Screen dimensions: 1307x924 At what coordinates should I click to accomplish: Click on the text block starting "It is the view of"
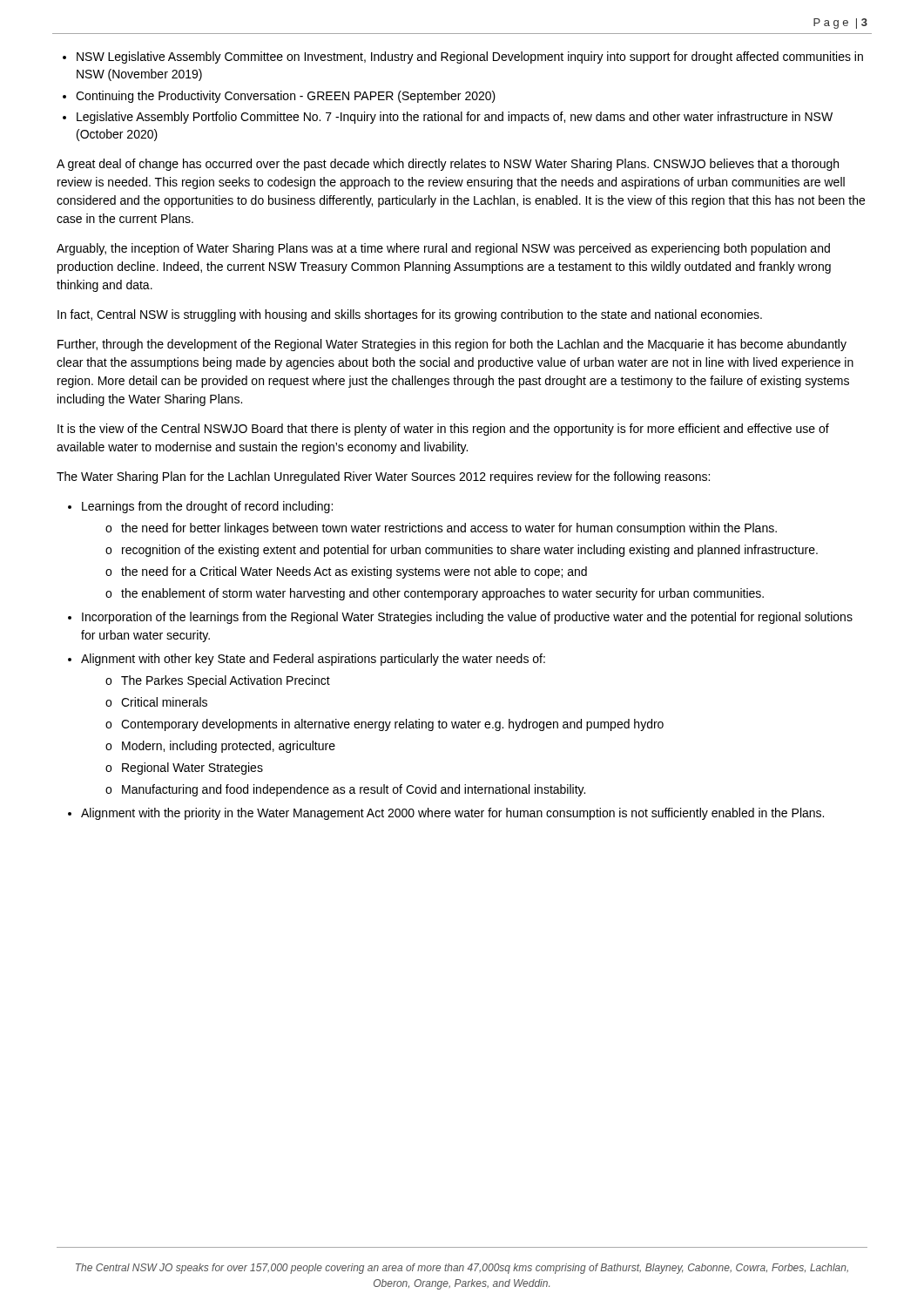[x=443, y=438]
